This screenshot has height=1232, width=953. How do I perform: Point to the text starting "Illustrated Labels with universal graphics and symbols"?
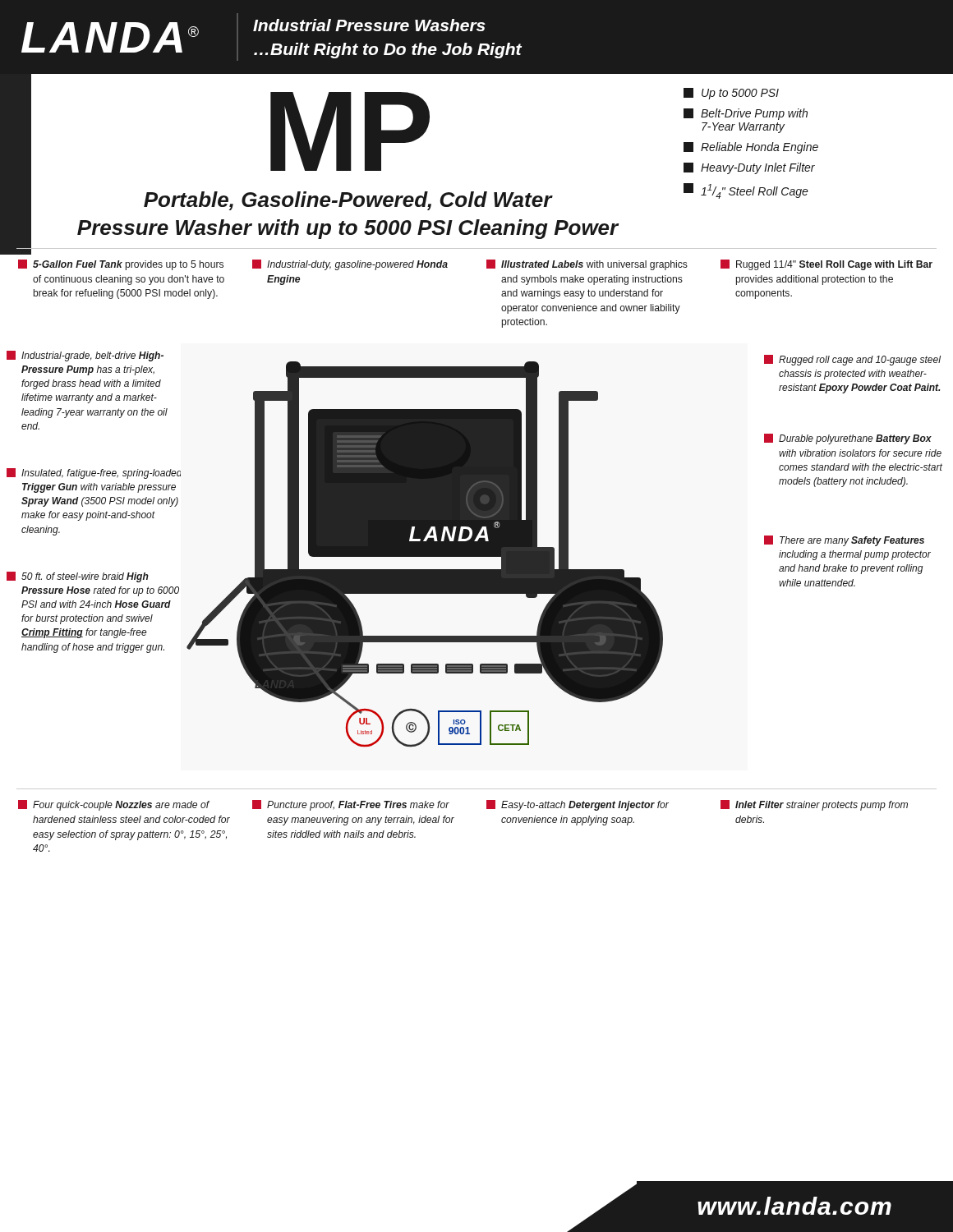(594, 294)
